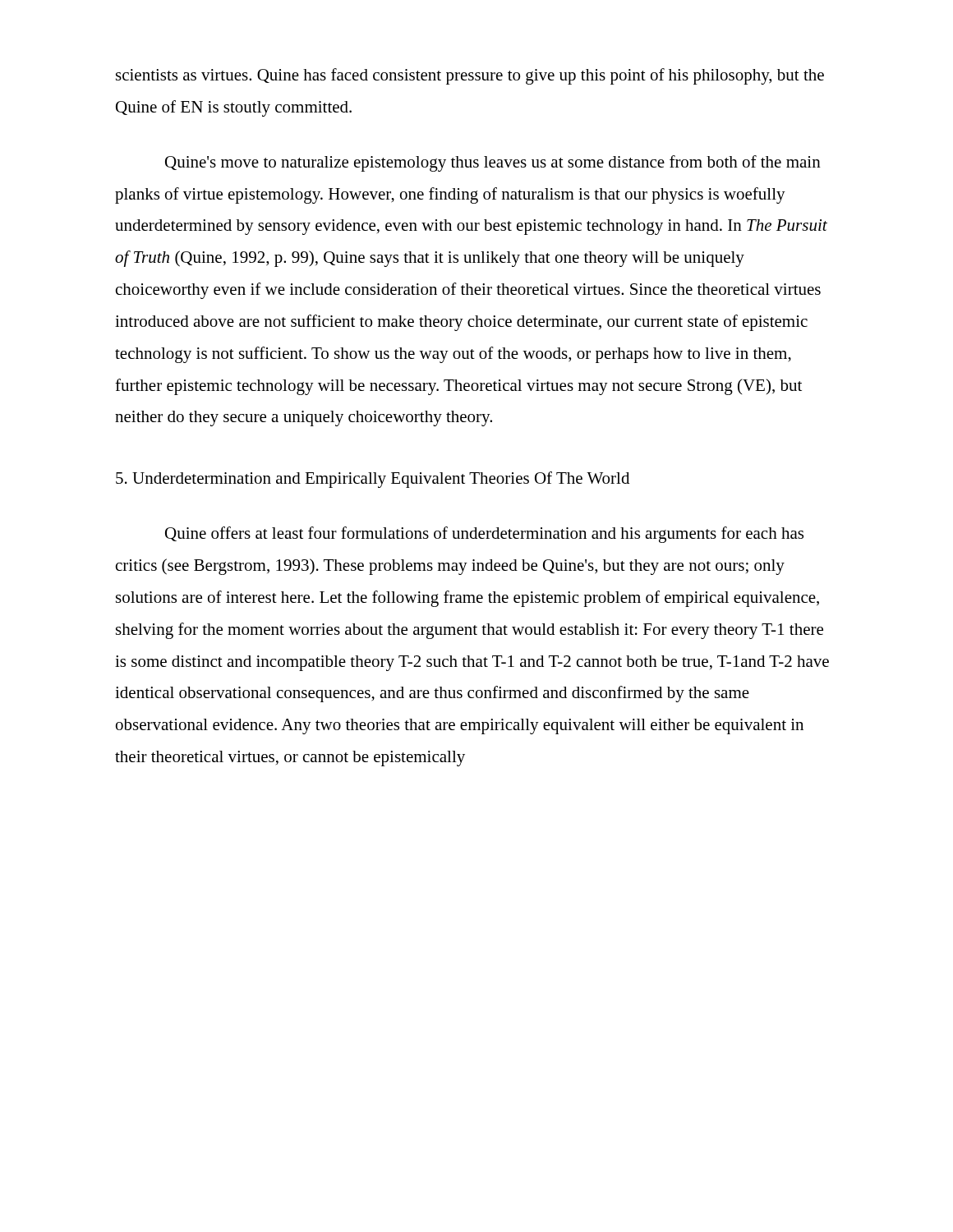Find the block starting "Quine's move to naturalize"

(x=471, y=289)
